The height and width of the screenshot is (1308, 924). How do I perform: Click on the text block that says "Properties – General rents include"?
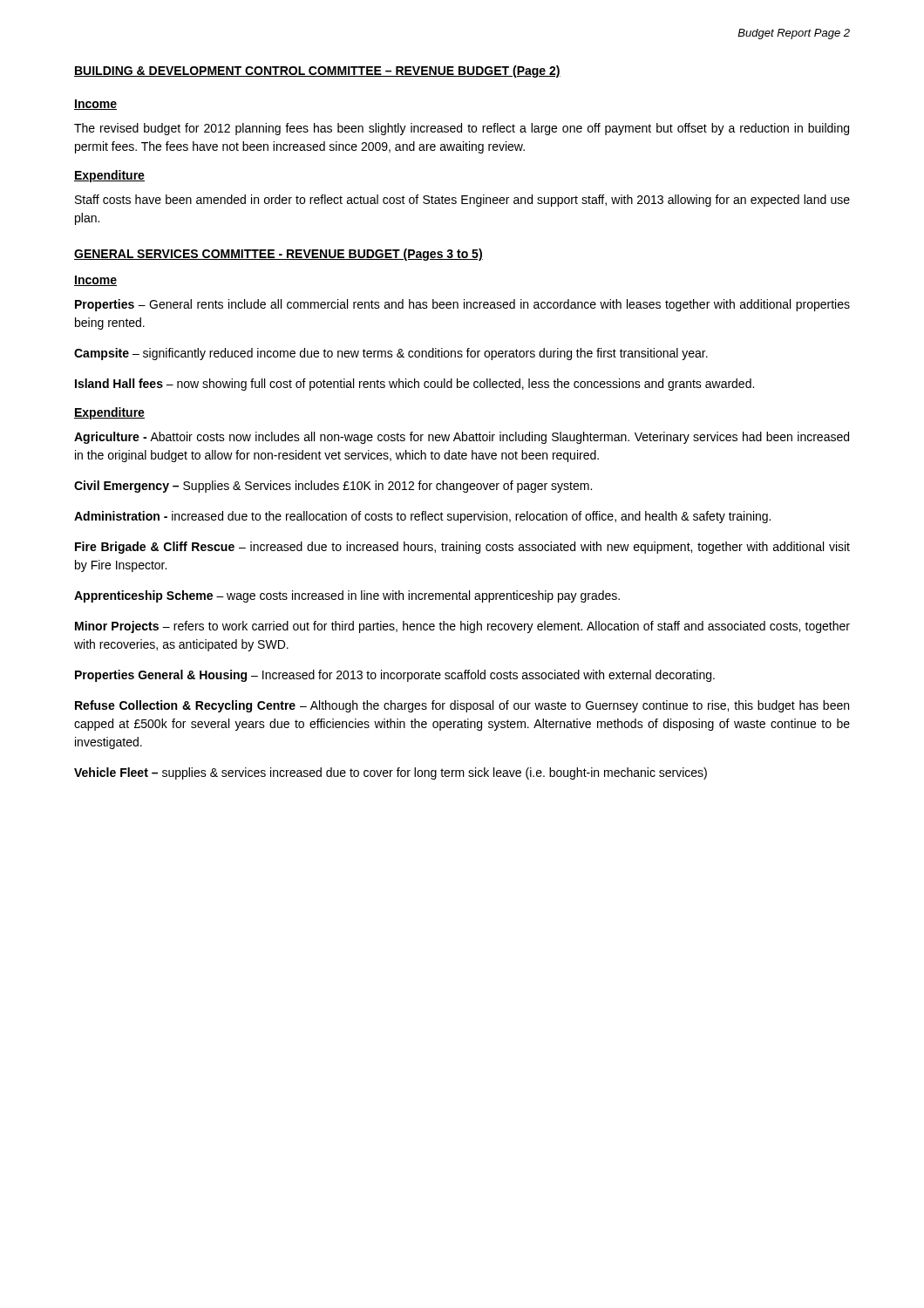pos(462,313)
